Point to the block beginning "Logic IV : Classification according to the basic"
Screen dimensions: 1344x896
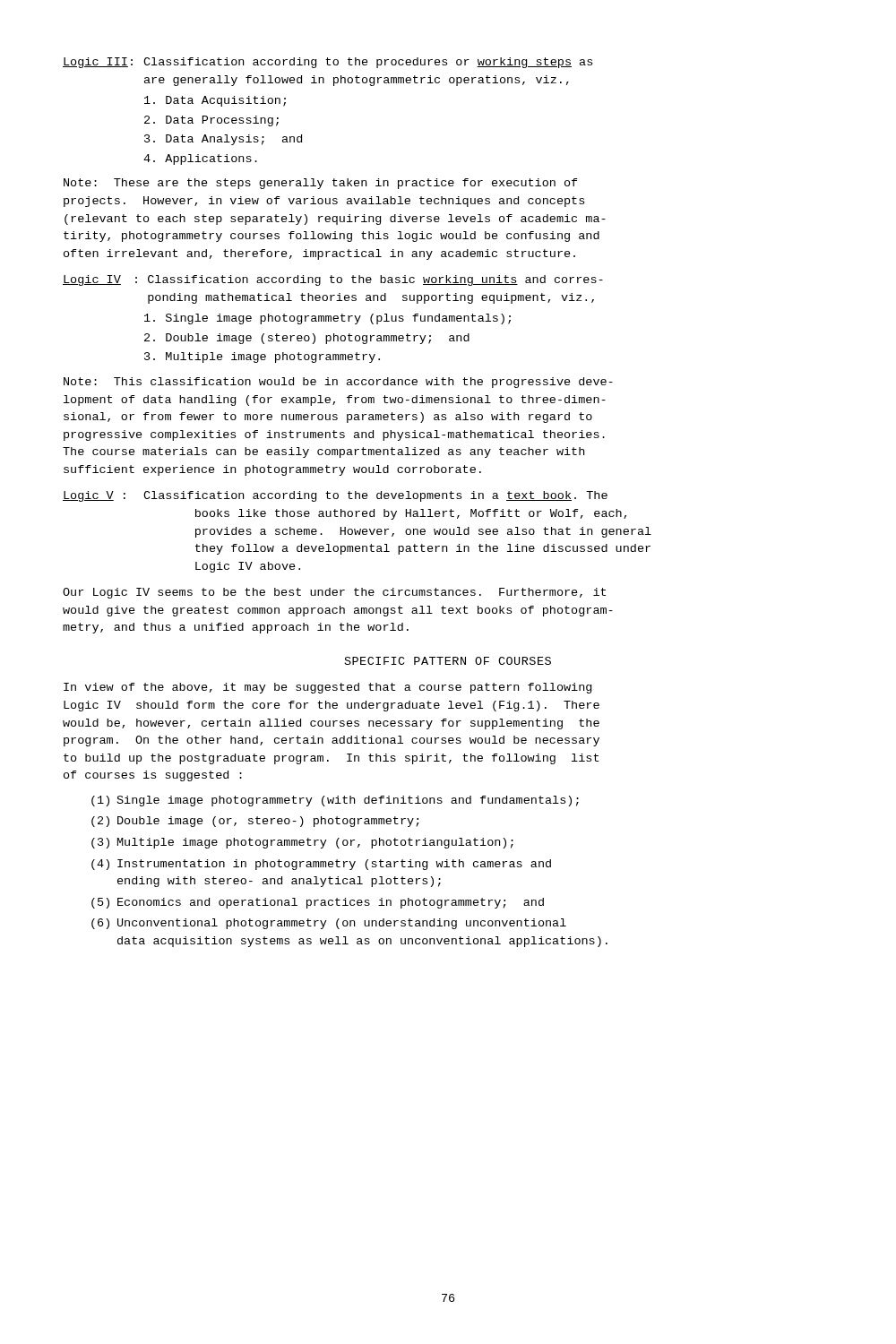point(334,289)
